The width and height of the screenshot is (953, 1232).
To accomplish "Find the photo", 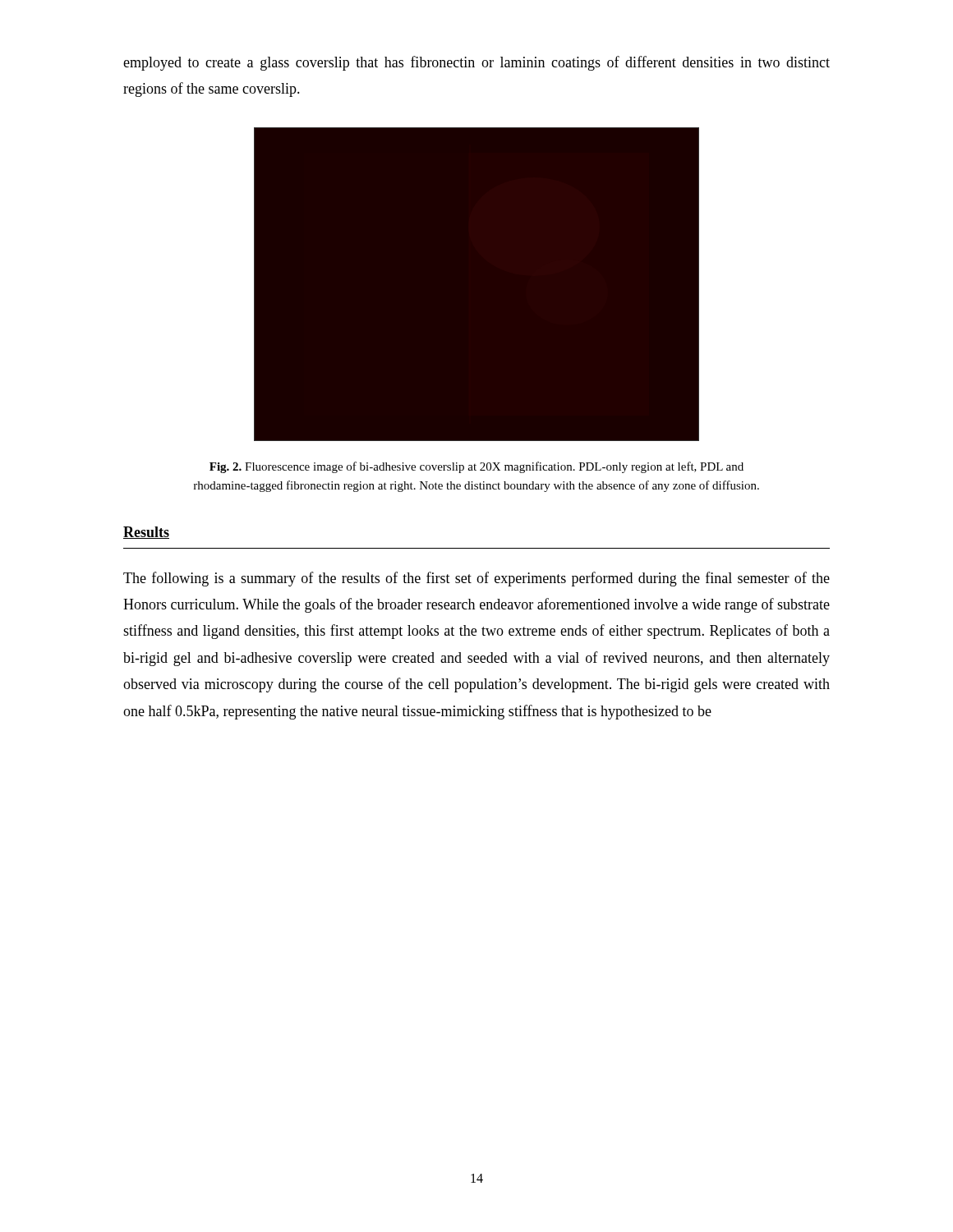I will tap(476, 288).
